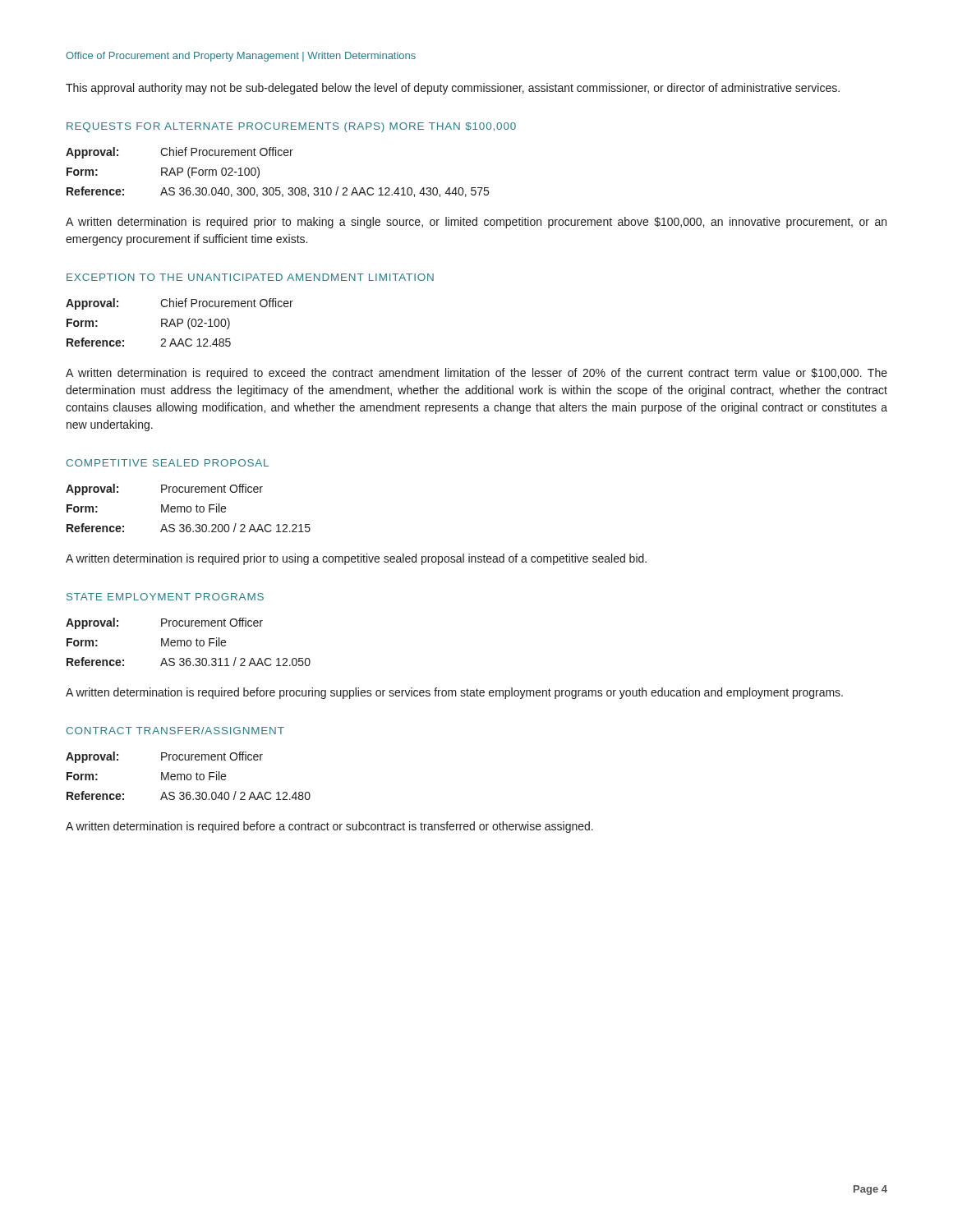This screenshot has height=1232, width=953.
Task: Point to the passage starting "EXCEPTION TO THE UNANTICIPATED AMENDMENT LIMITATION"
Action: pyautogui.click(x=250, y=277)
